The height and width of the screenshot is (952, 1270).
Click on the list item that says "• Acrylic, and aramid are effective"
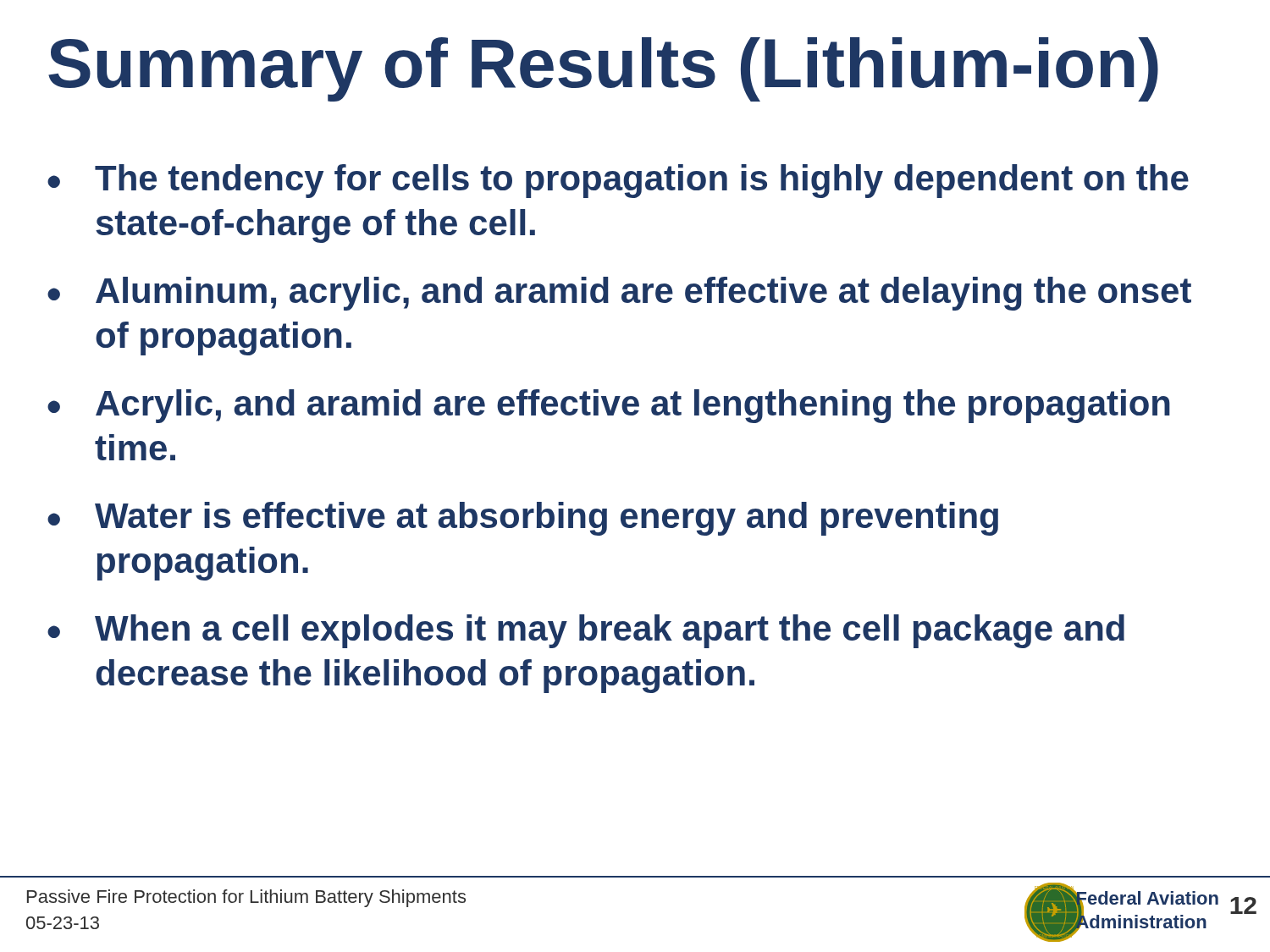pos(635,426)
